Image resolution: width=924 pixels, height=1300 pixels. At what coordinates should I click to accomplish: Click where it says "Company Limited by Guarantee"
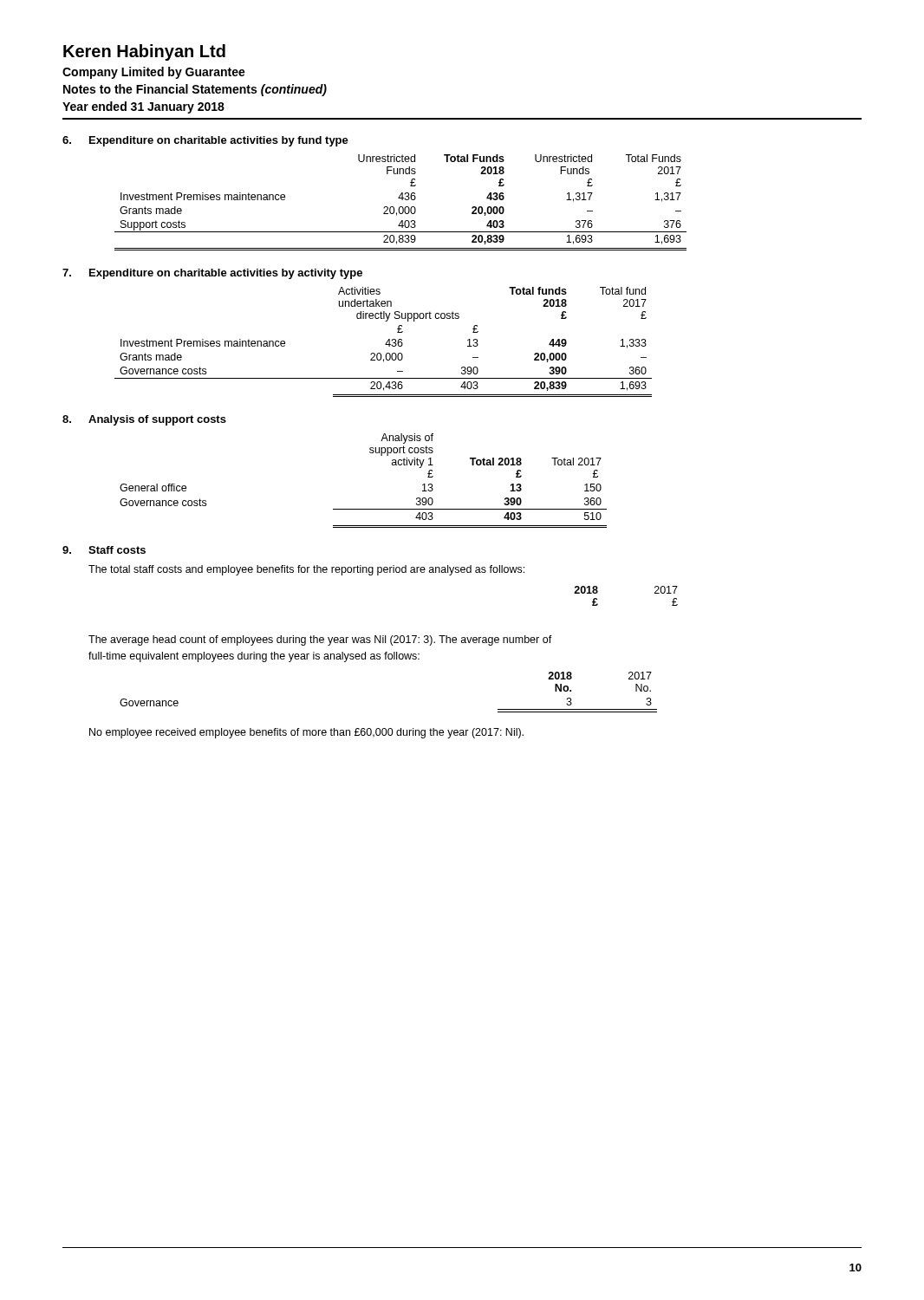pos(154,72)
